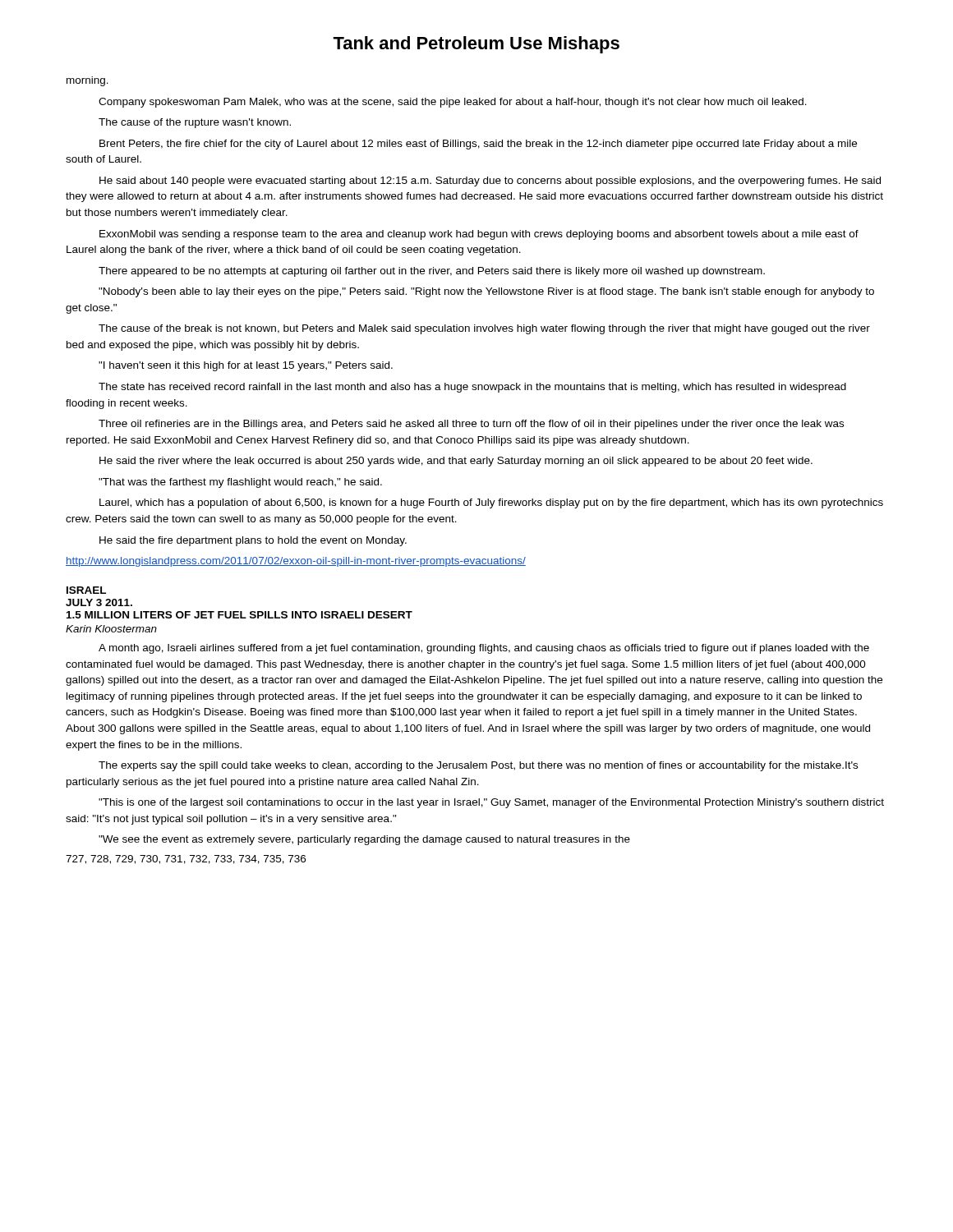953x1232 pixels.
Task: Point to the text block starting "JULY 3 2011."
Action: pos(99,602)
